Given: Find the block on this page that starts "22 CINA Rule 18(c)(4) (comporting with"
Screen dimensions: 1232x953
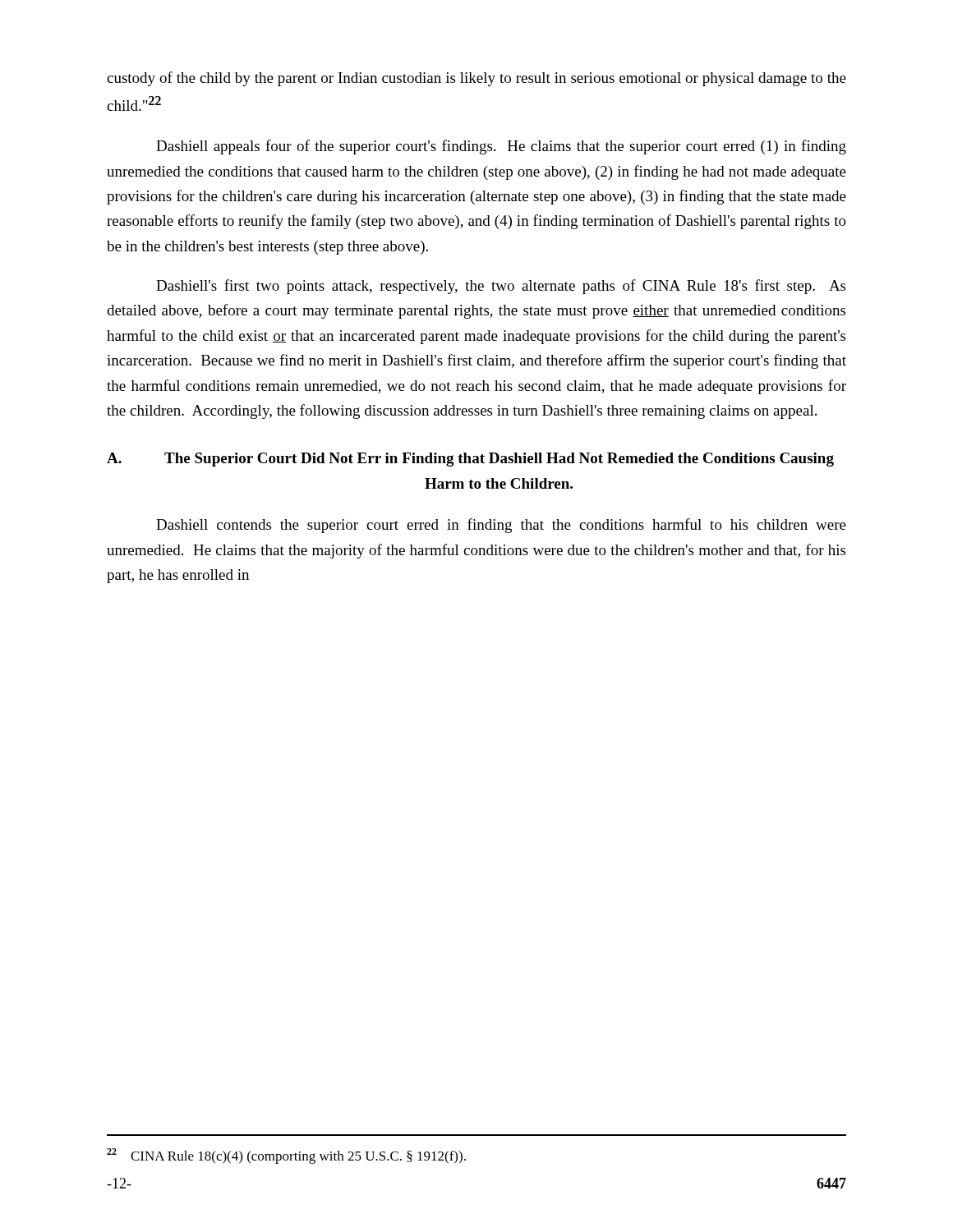Looking at the screenshot, I should pyautogui.click(x=287, y=1155).
